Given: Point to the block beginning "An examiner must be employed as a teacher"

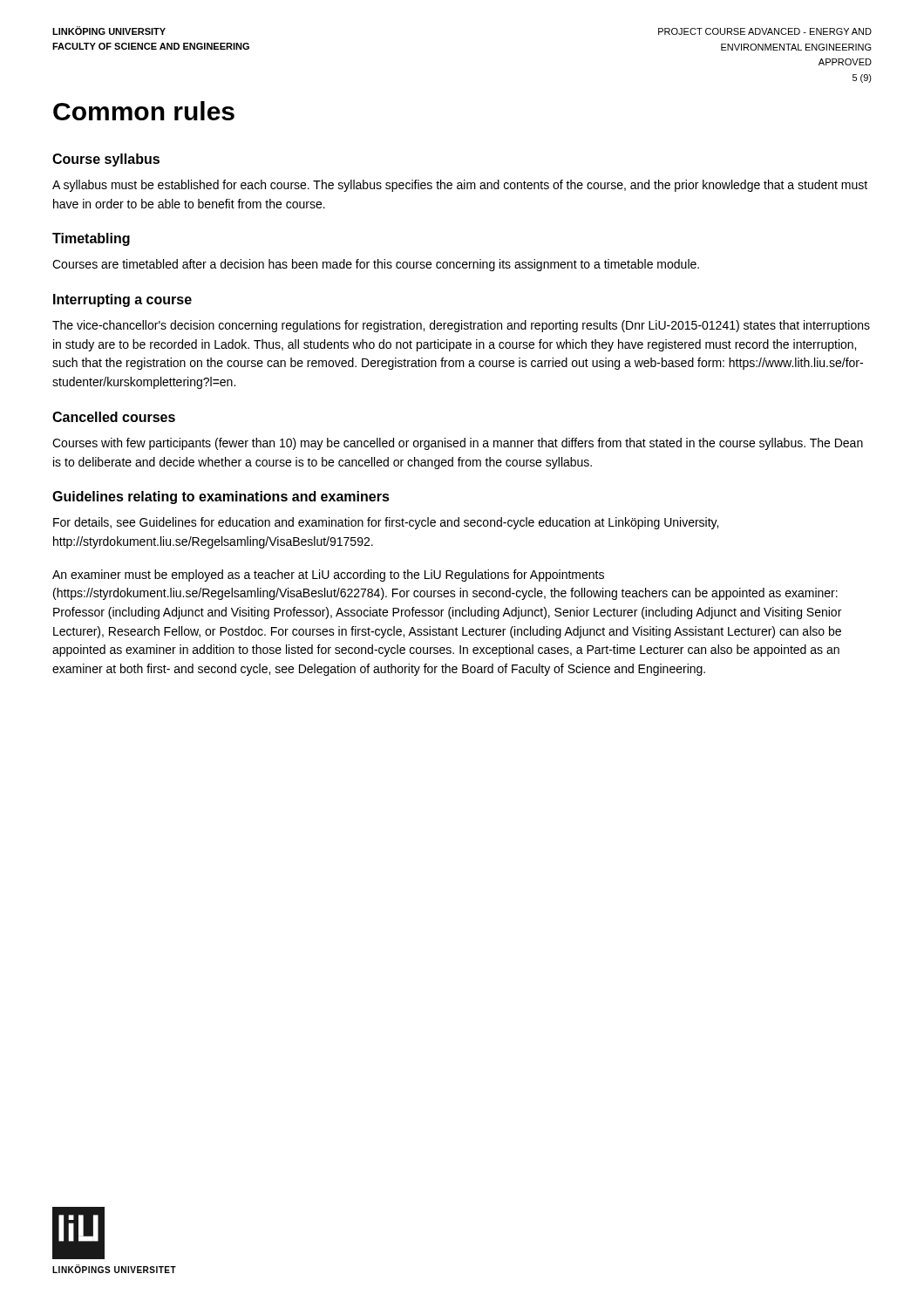Looking at the screenshot, I should click(x=447, y=622).
